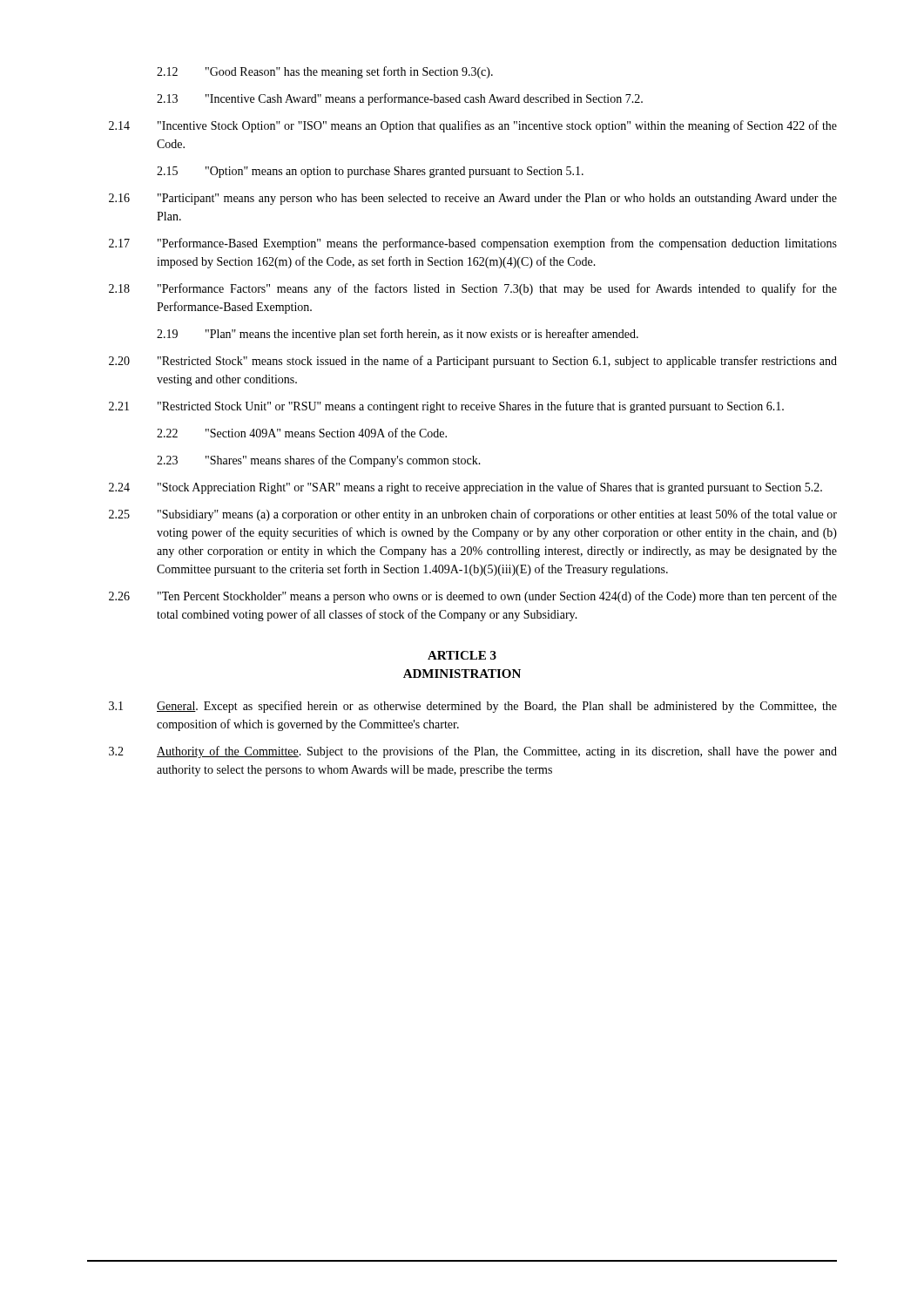924x1307 pixels.
Task: Find the block on this page that starts "2.12 "Good Reason" has the meaning"
Action: [x=497, y=72]
